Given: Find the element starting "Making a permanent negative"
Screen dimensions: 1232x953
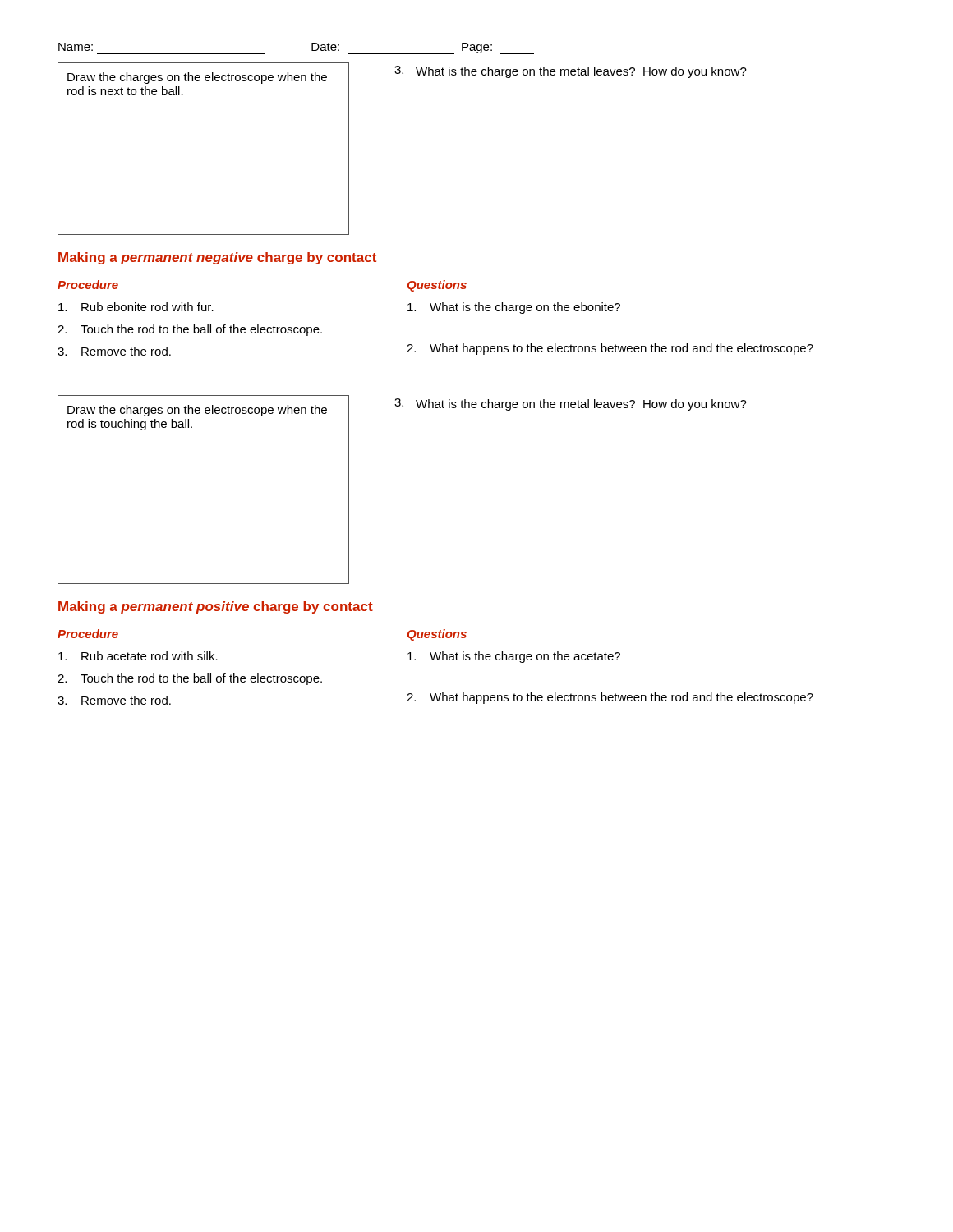Looking at the screenshot, I should (x=217, y=257).
